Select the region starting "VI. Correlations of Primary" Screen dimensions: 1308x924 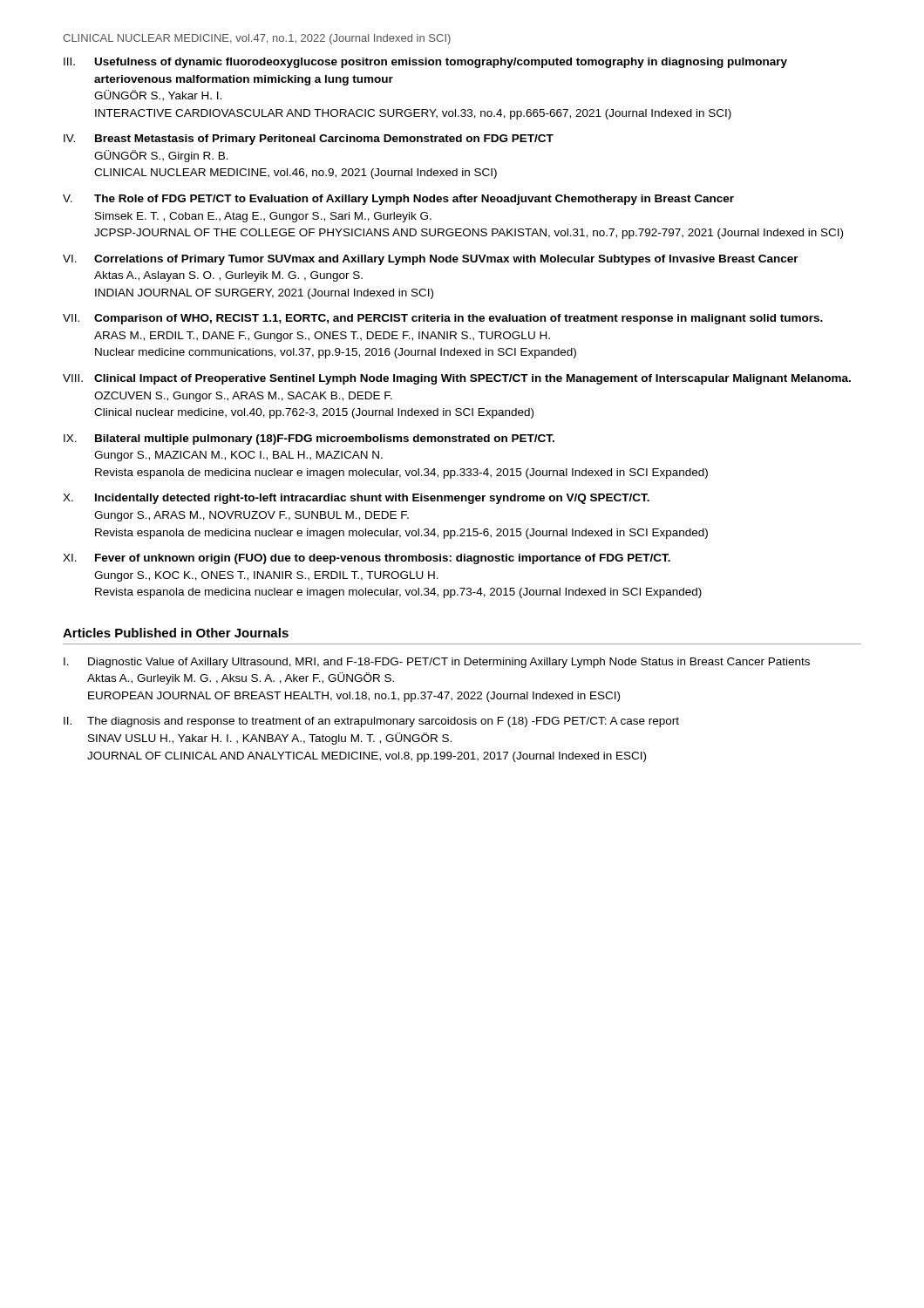(431, 260)
